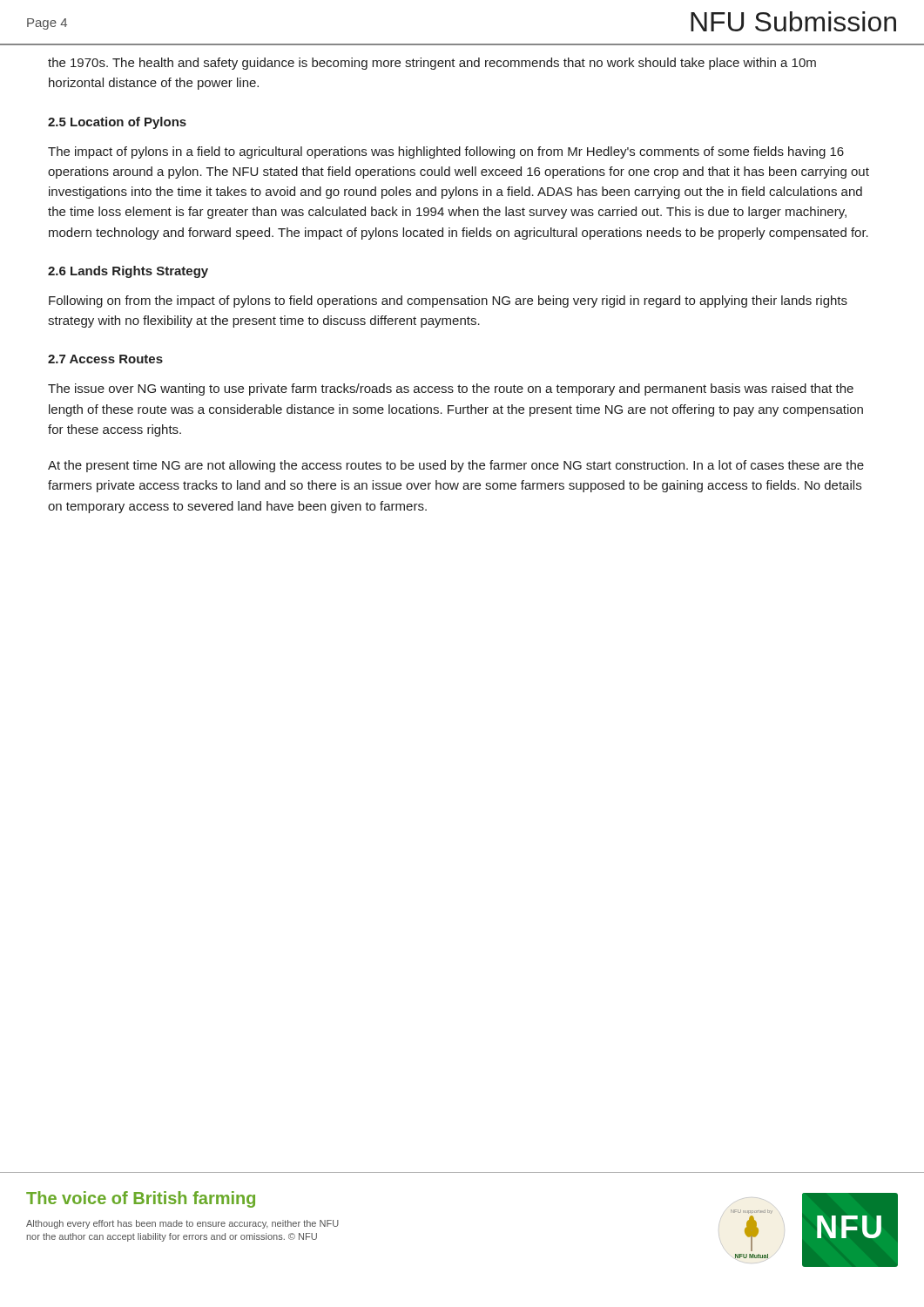Find the text block with the text "The impact of pylons"
The width and height of the screenshot is (924, 1307).
(x=458, y=191)
